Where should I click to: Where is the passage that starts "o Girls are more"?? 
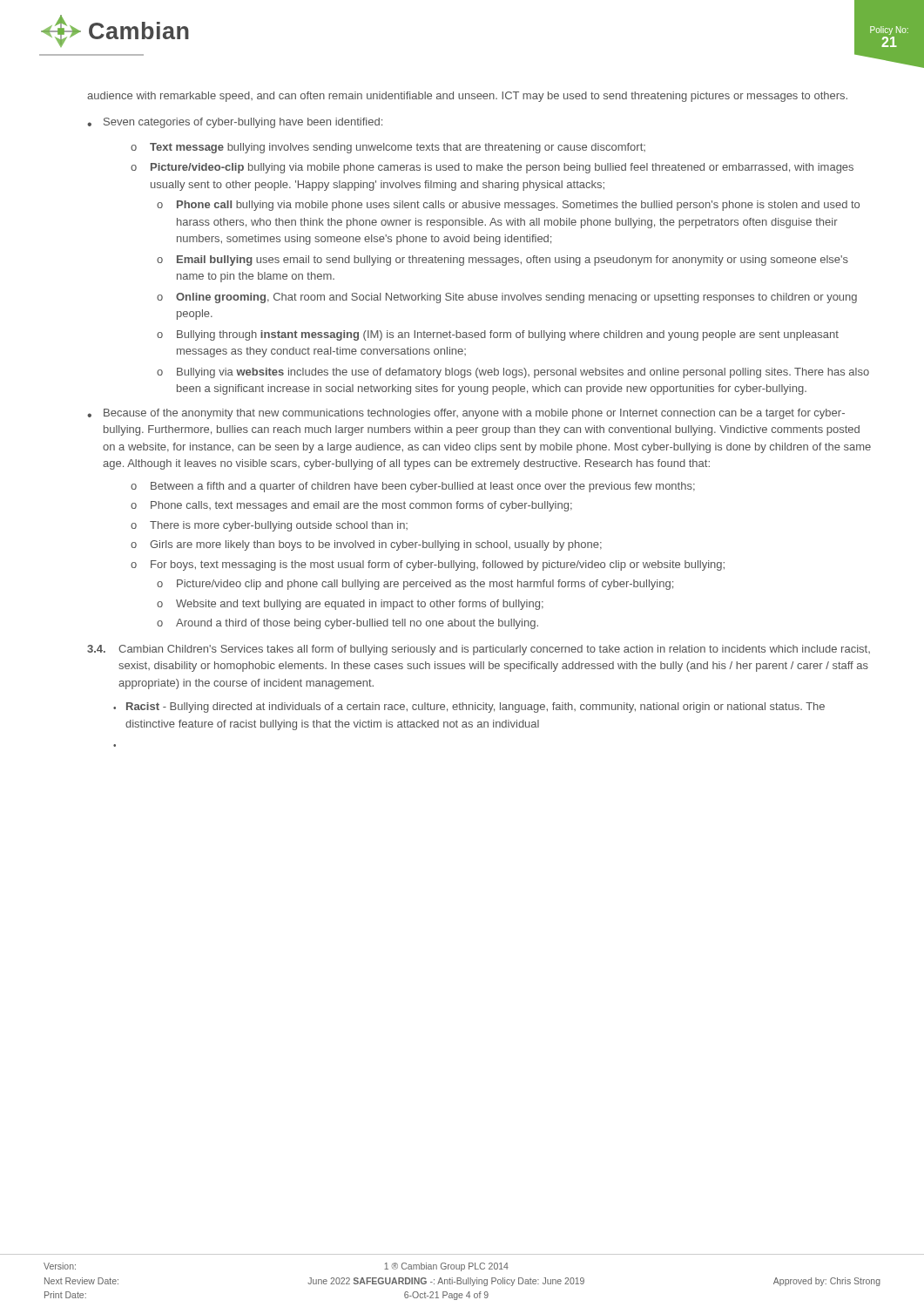pos(366,544)
